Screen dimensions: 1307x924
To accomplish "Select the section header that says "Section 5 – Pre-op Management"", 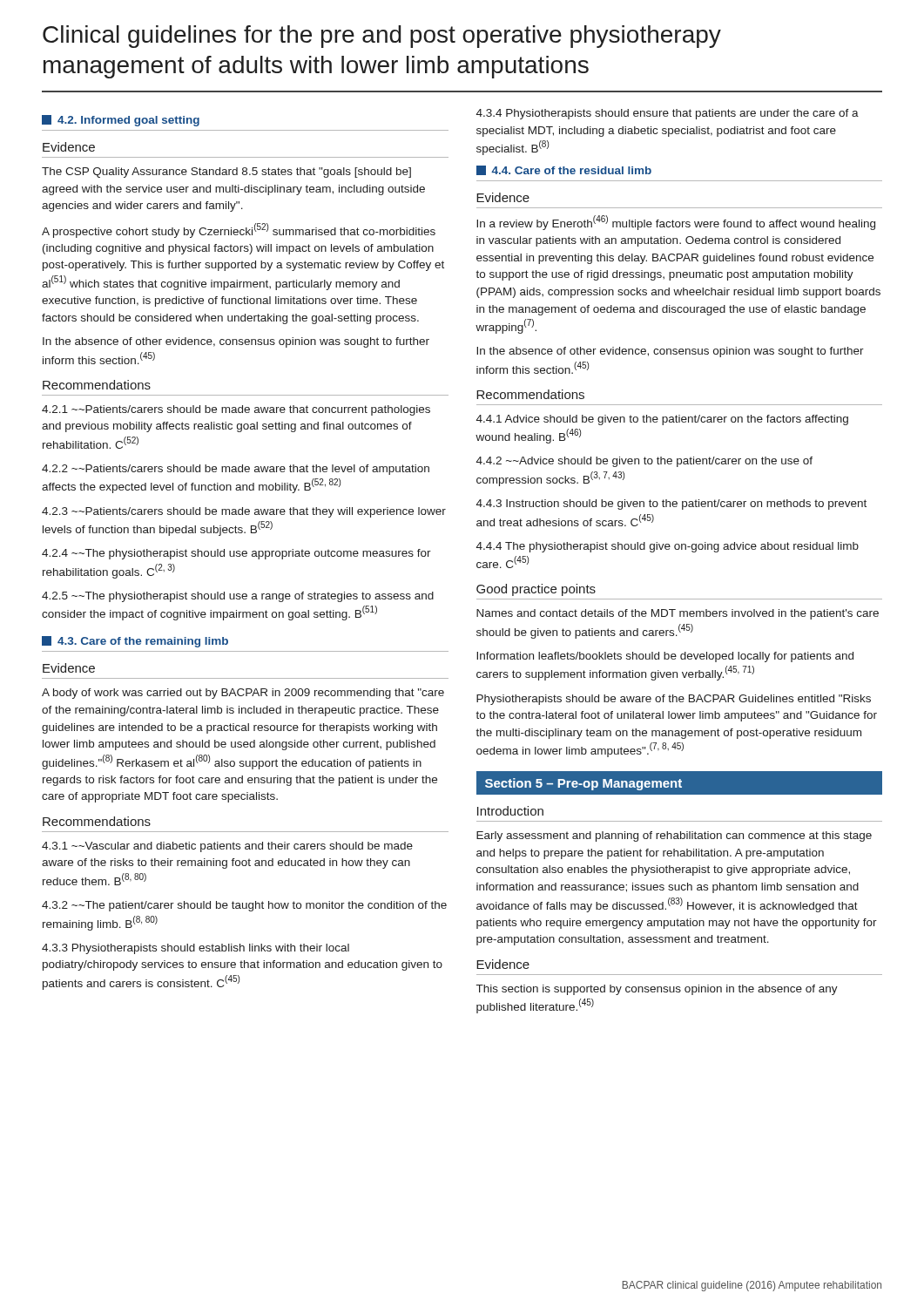I will click(583, 783).
